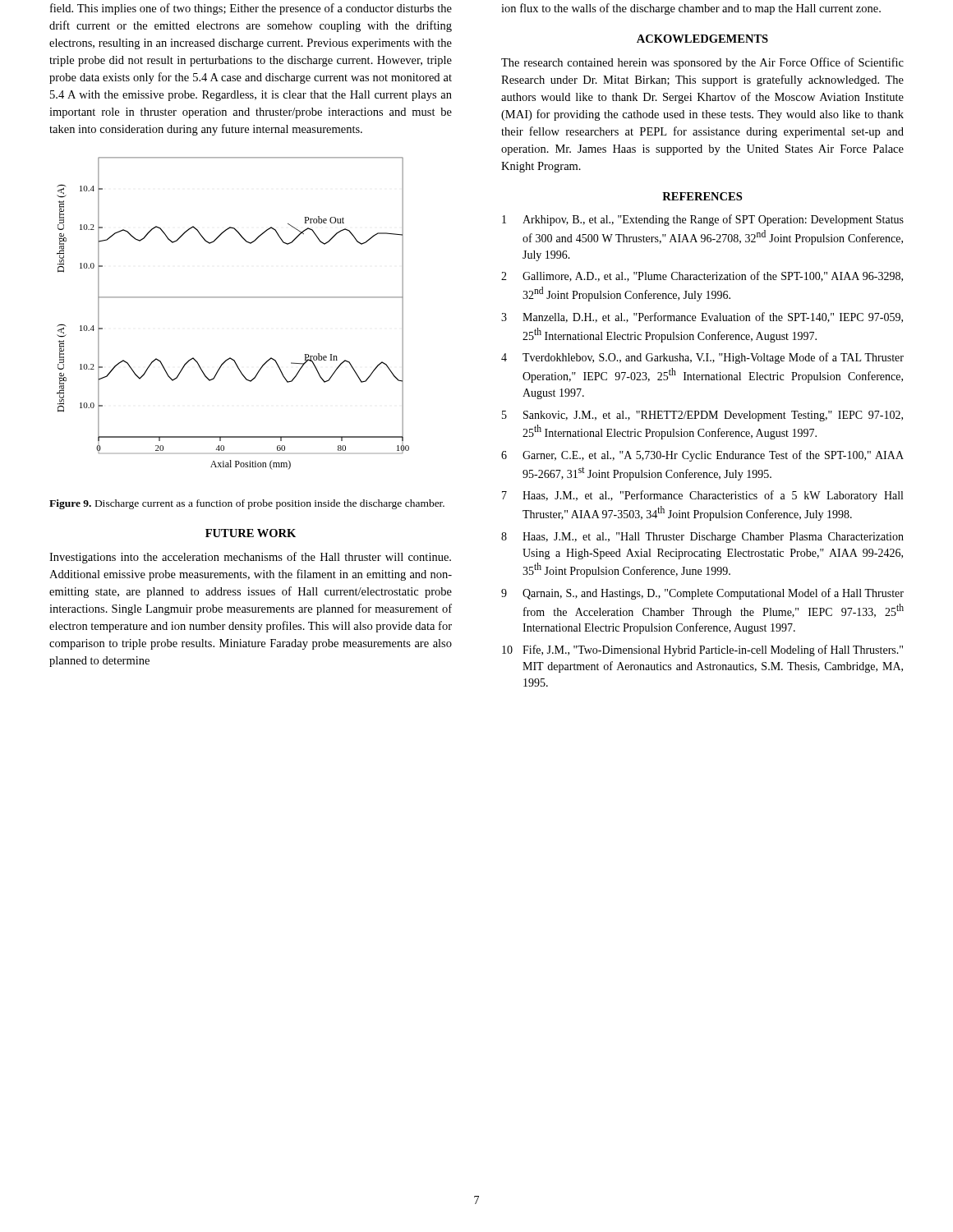
Task: Locate the line chart
Action: point(251,321)
